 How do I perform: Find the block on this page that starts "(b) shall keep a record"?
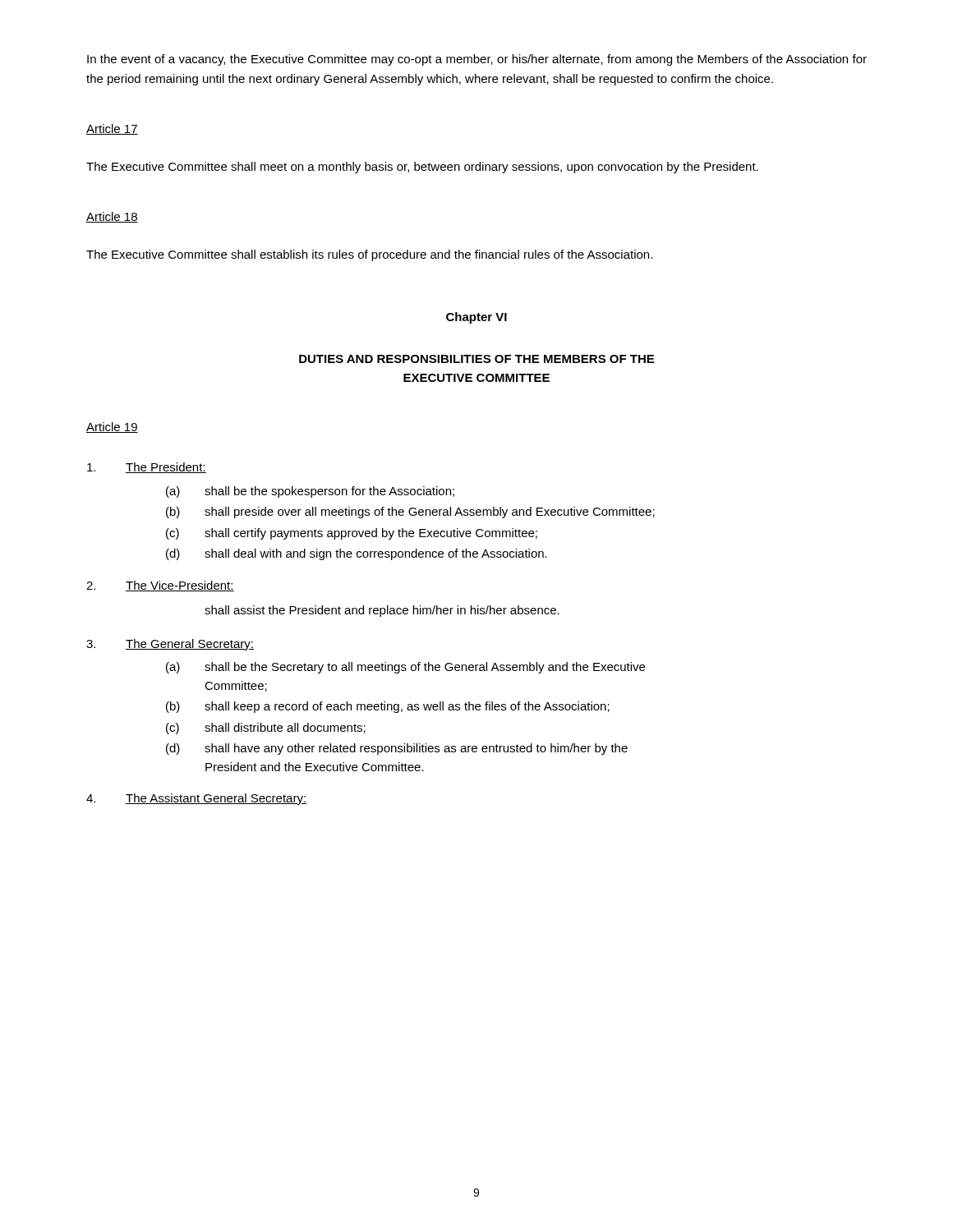516,707
